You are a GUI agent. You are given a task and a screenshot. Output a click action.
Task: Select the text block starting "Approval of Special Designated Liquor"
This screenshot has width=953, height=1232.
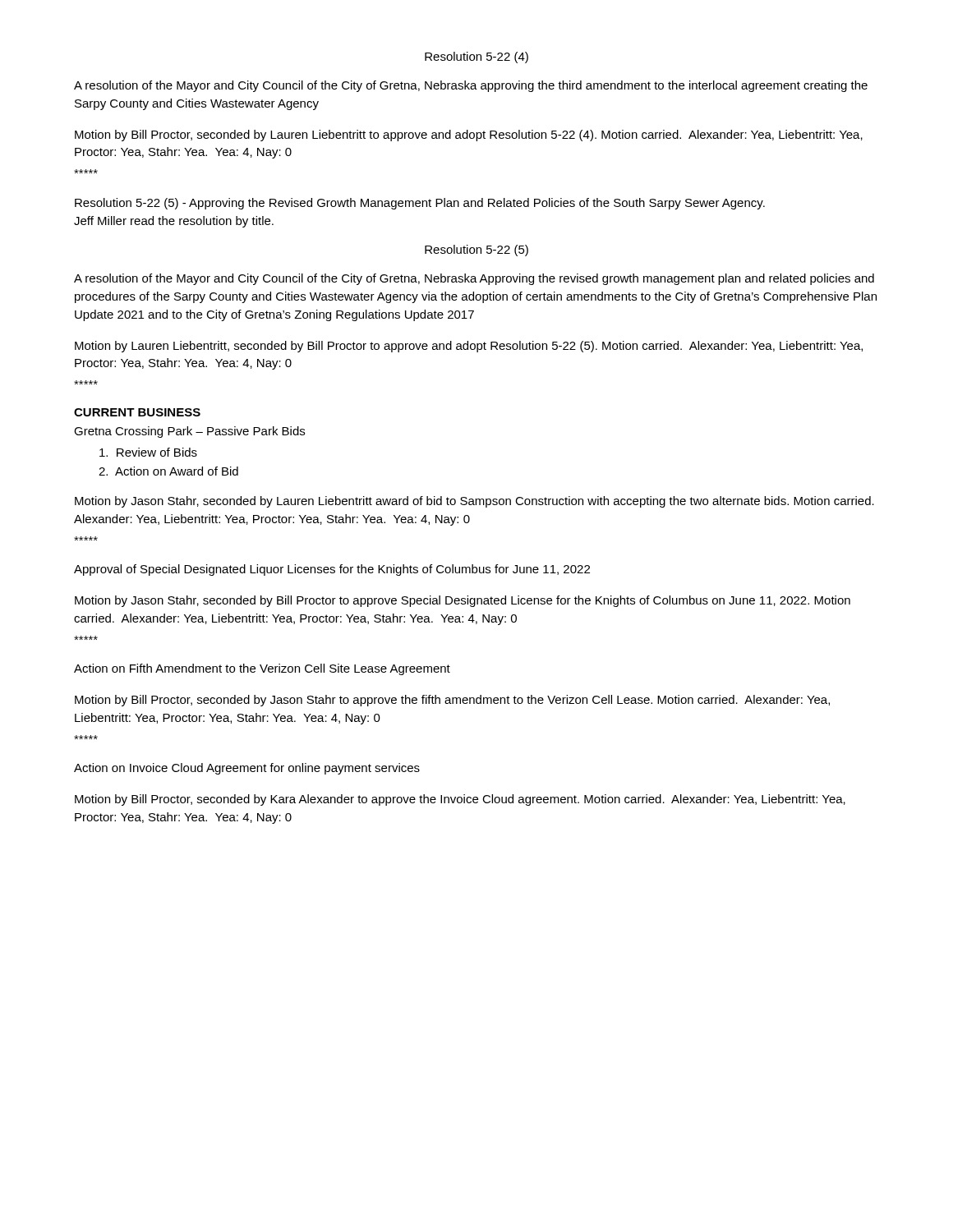[x=332, y=569]
